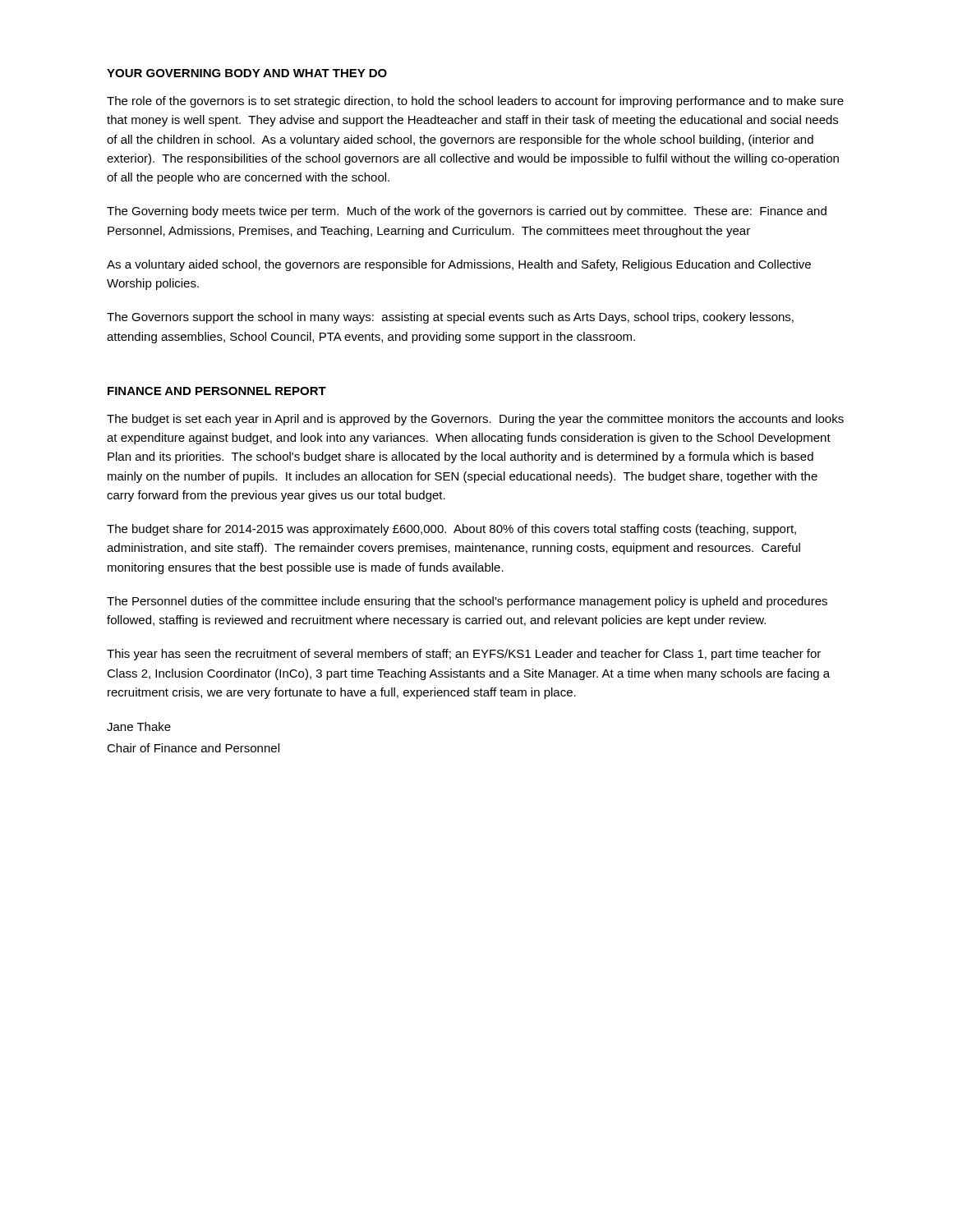The width and height of the screenshot is (953, 1232).
Task: Click the passage that begins "Jane Thake Chair of Finance"
Action: [x=193, y=737]
